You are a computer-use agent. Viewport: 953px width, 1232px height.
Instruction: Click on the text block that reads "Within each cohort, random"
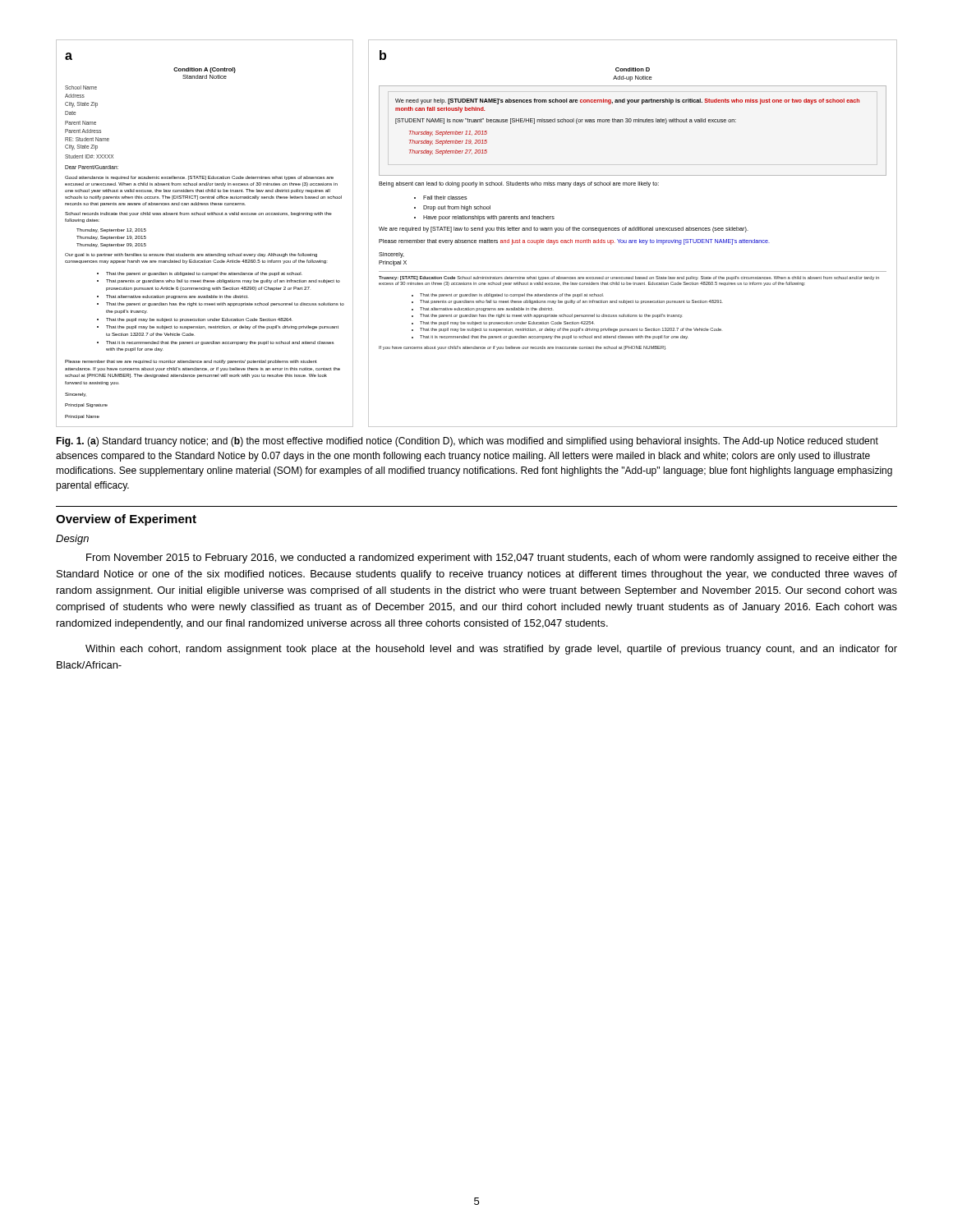476,656
